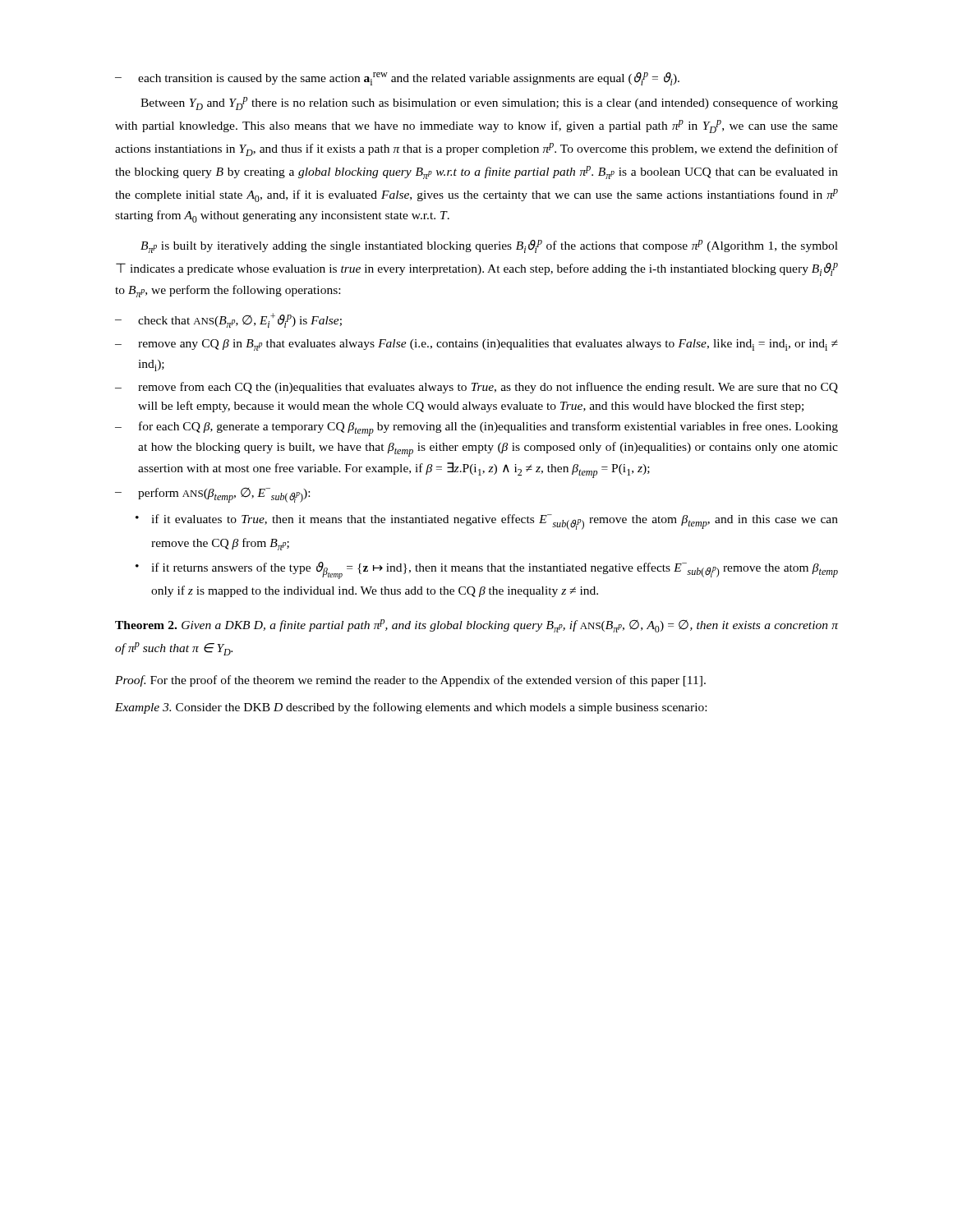Find the list item with the text "– check that ANS(Bπp, ∅, Ei+ϑip) is False;"

(228, 320)
